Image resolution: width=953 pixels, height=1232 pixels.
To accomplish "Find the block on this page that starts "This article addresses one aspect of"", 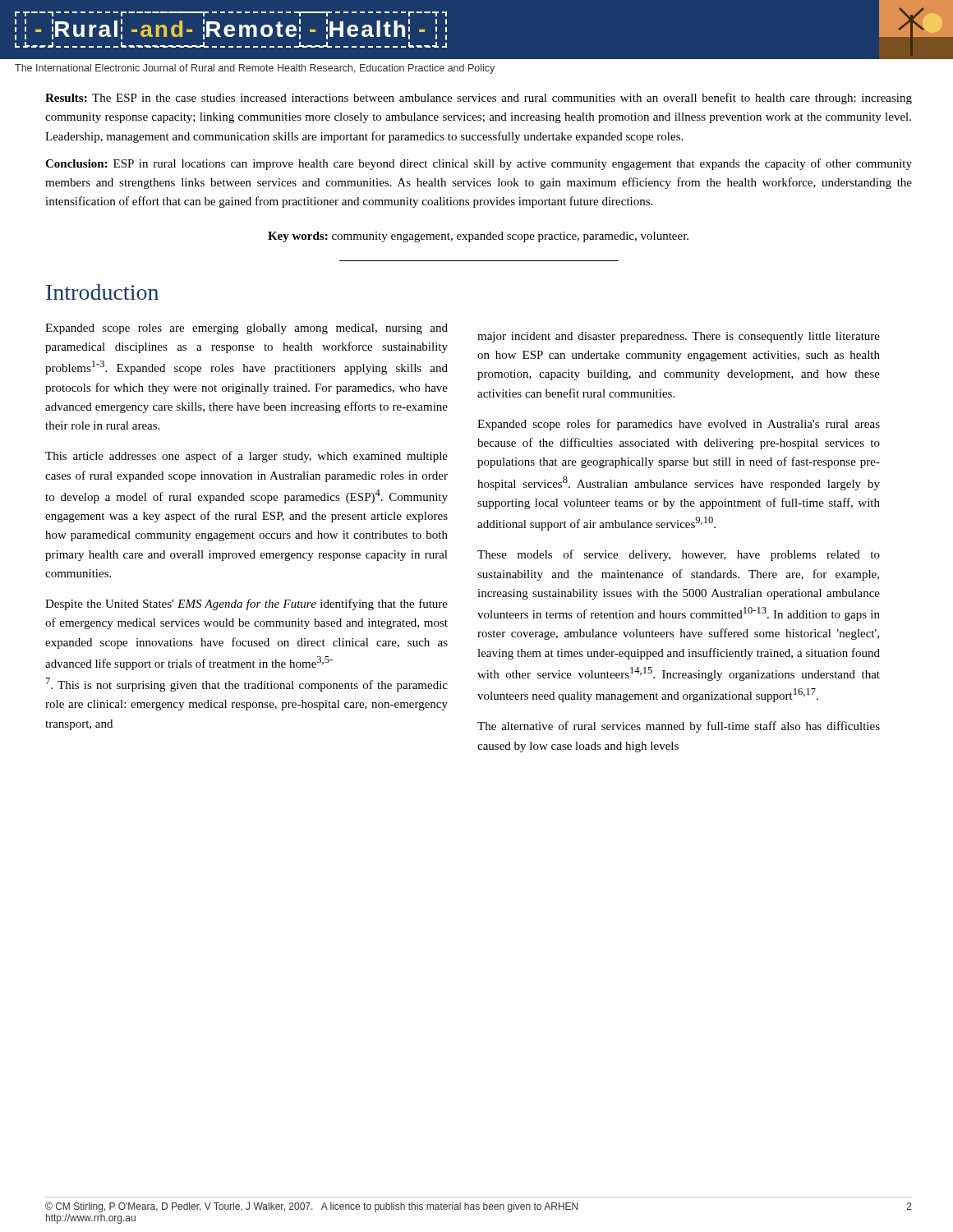I will (x=246, y=515).
